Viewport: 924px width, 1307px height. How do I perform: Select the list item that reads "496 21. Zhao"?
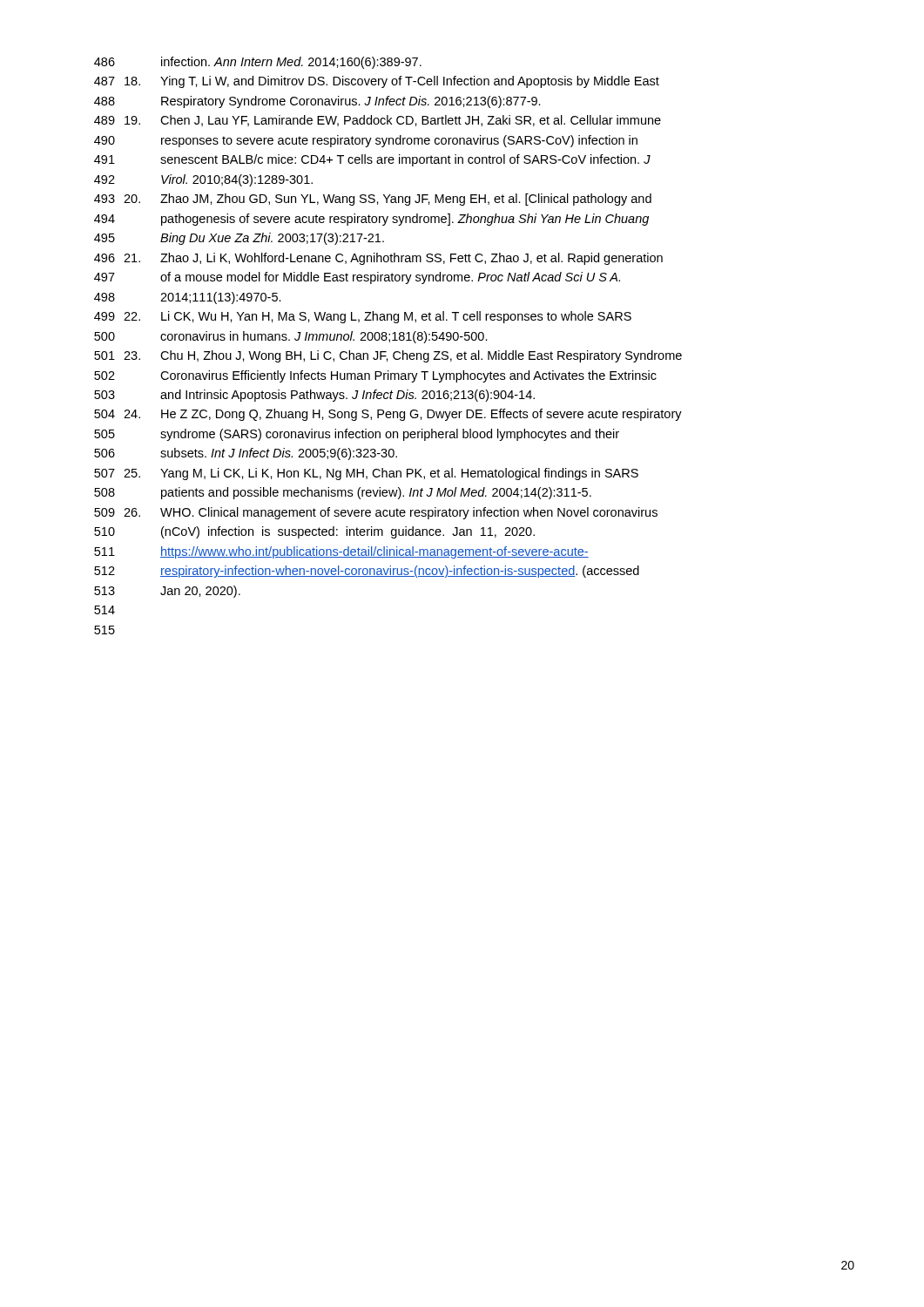point(462,258)
